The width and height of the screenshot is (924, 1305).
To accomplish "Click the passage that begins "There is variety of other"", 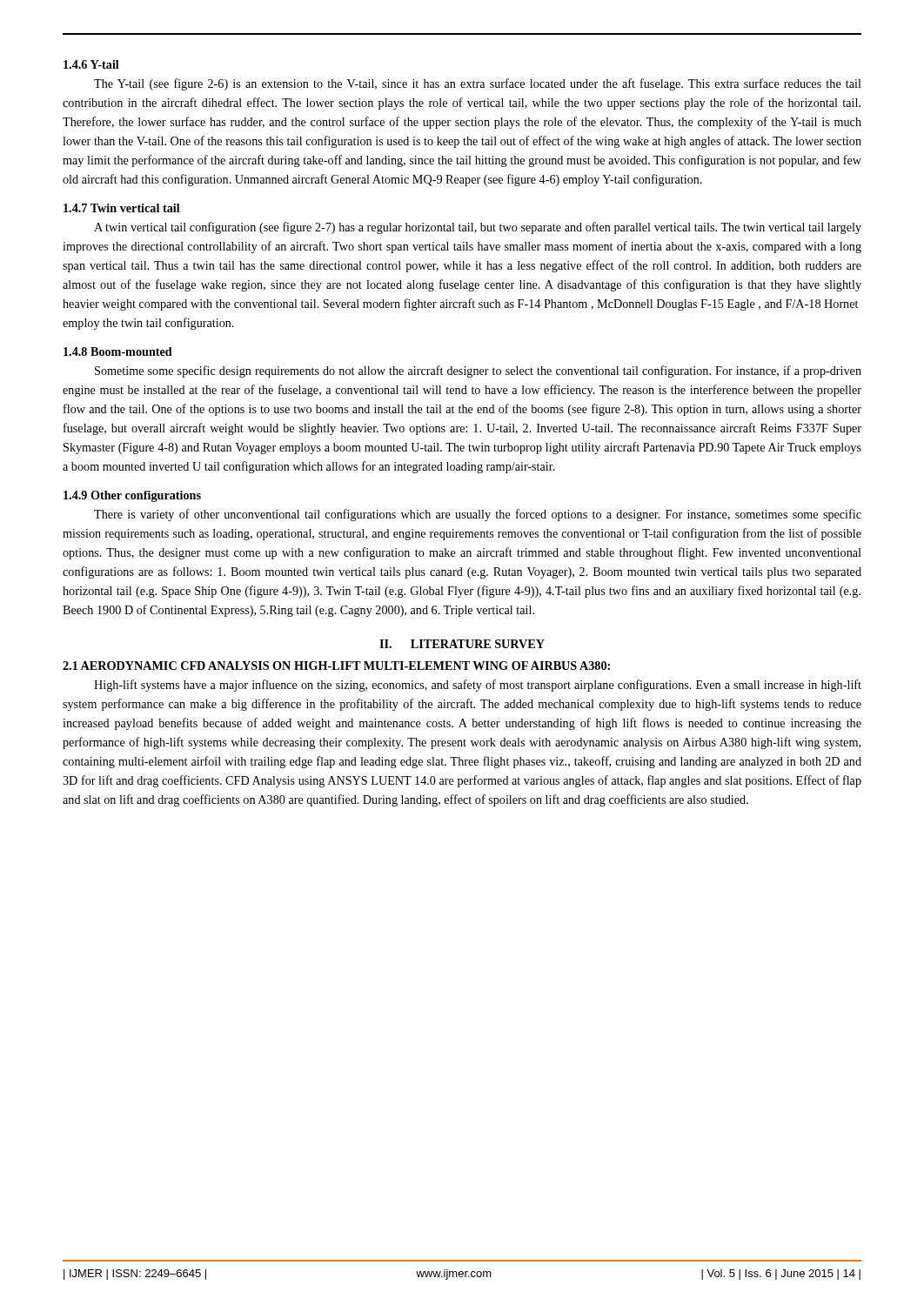I will click(x=462, y=562).
